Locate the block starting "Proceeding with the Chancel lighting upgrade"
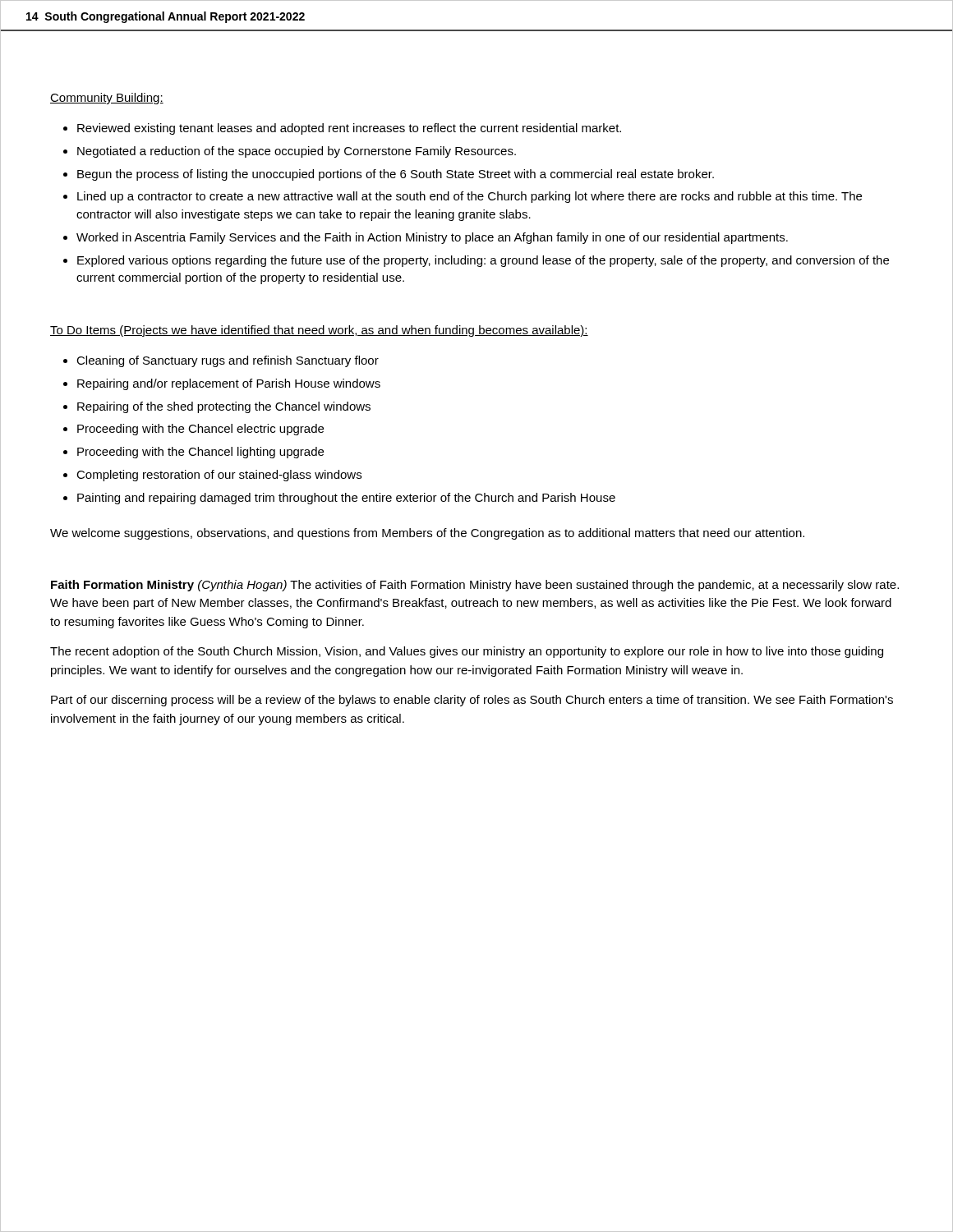The image size is (953, 1232). [x=200, y=453]
